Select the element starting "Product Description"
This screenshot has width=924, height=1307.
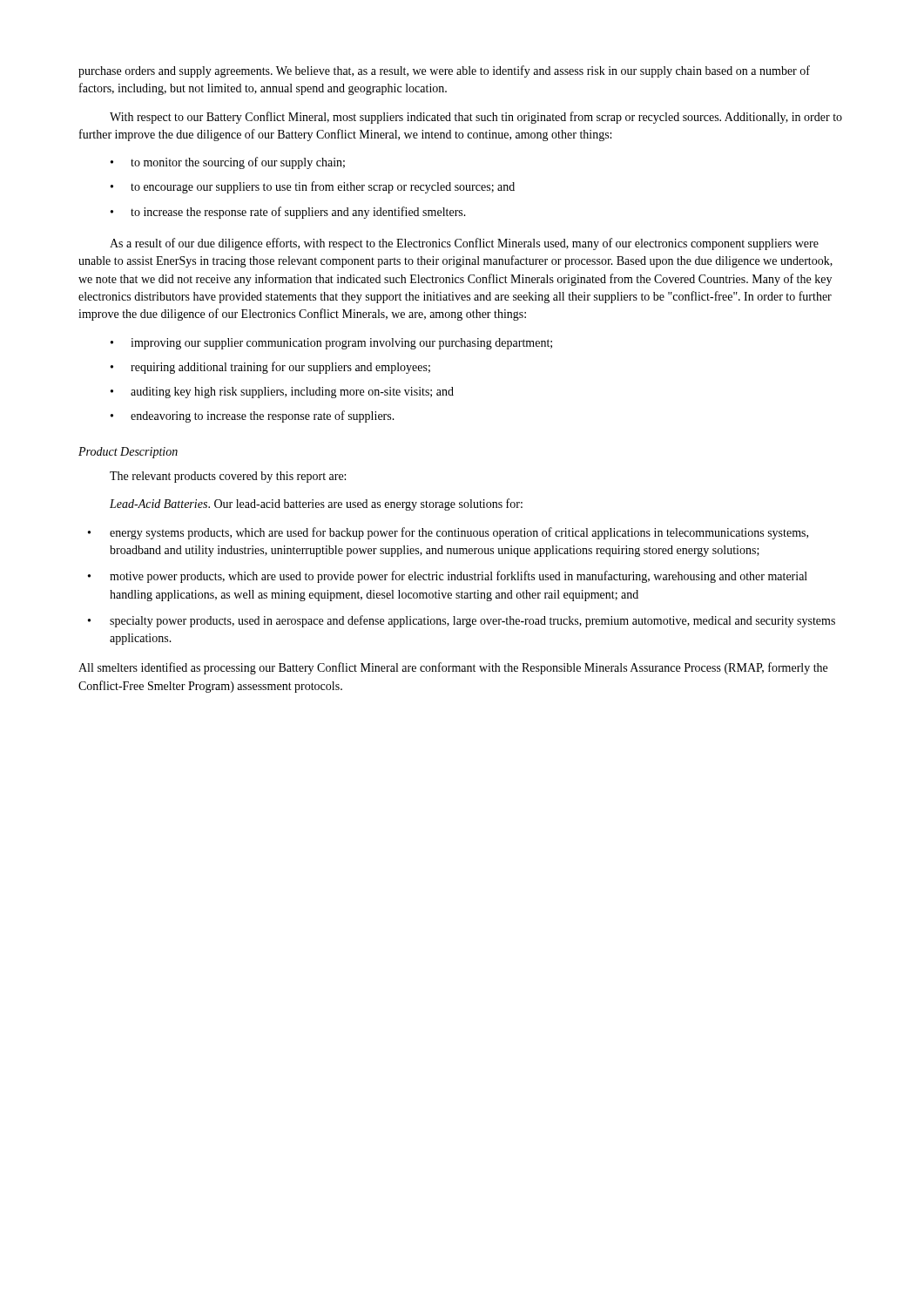(128, 452)
